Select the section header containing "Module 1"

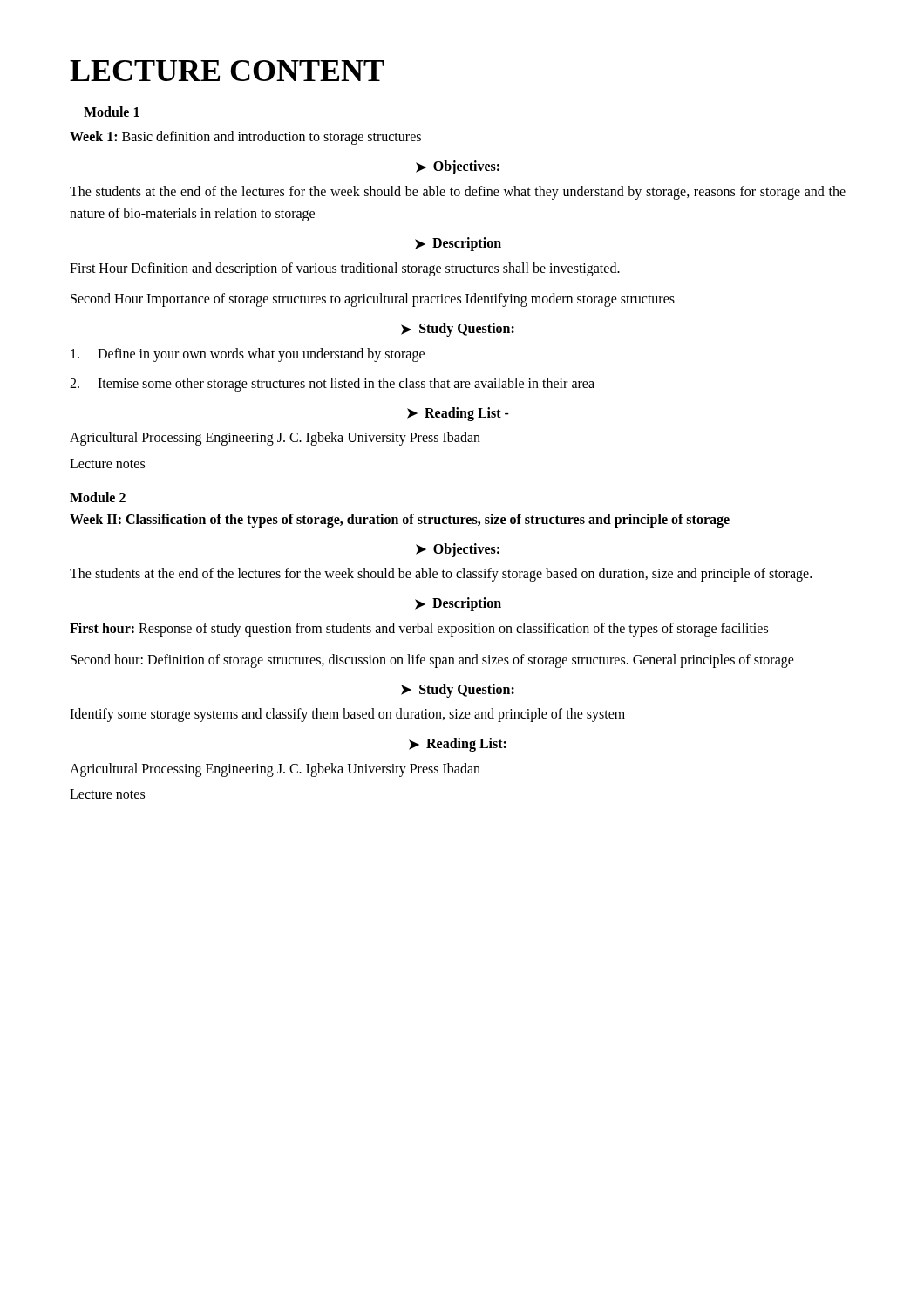tap(112, 112)
